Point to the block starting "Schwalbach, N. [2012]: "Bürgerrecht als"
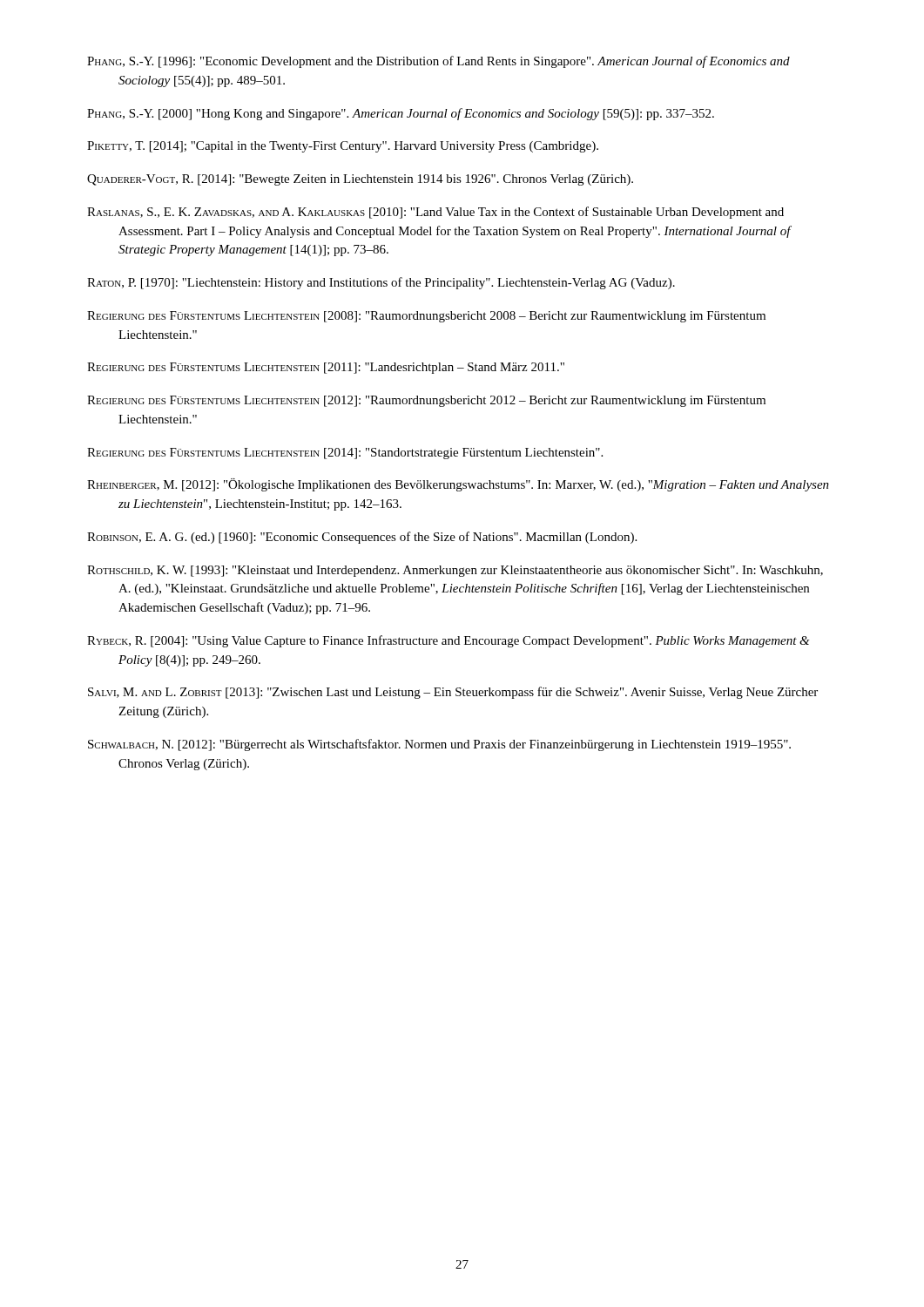The image size is (924, 1307). point(439,753)
